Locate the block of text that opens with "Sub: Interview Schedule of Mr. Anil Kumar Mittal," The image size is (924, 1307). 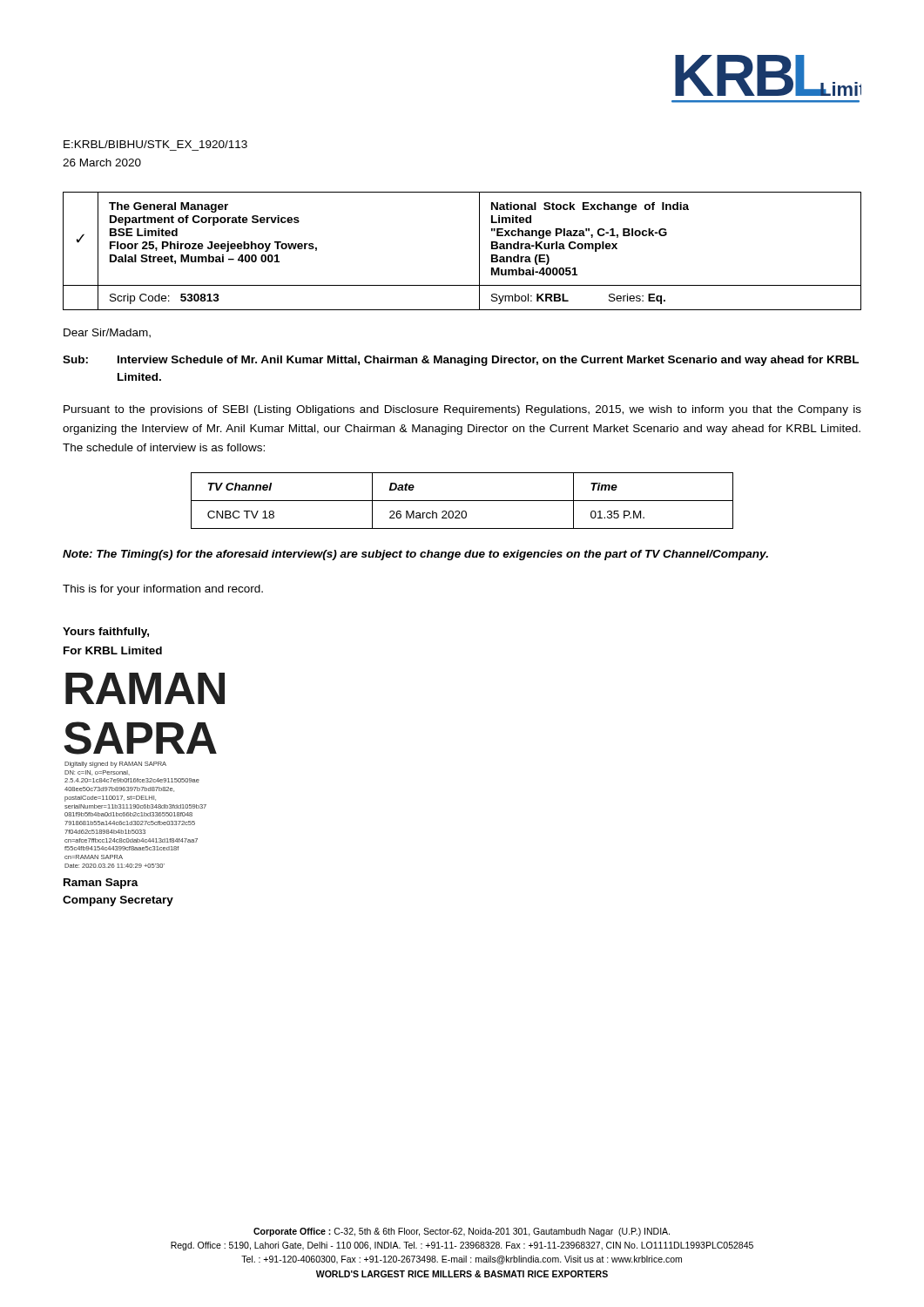(x=462, y=369)
